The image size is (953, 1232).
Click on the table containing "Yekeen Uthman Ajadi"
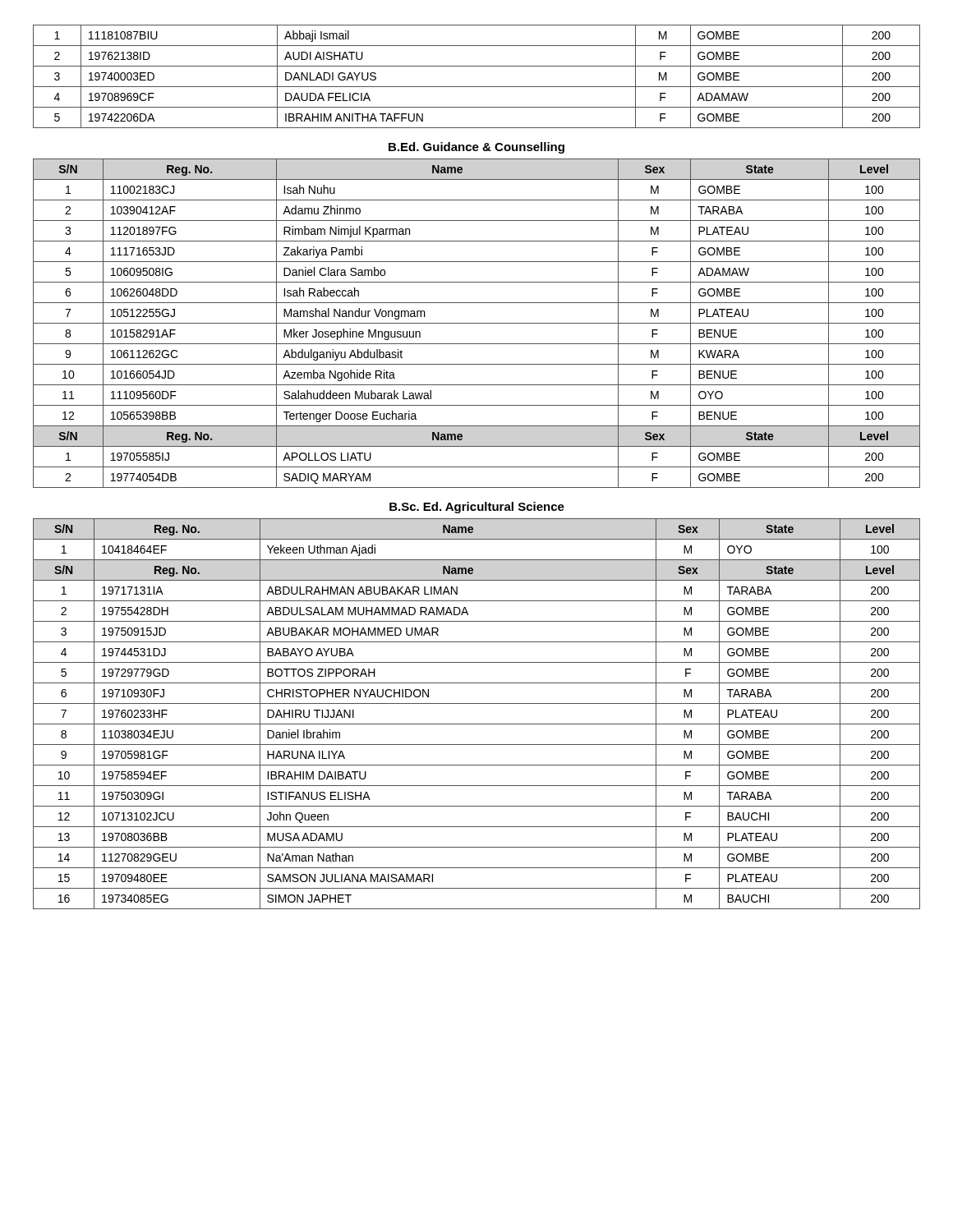(476, 714)
